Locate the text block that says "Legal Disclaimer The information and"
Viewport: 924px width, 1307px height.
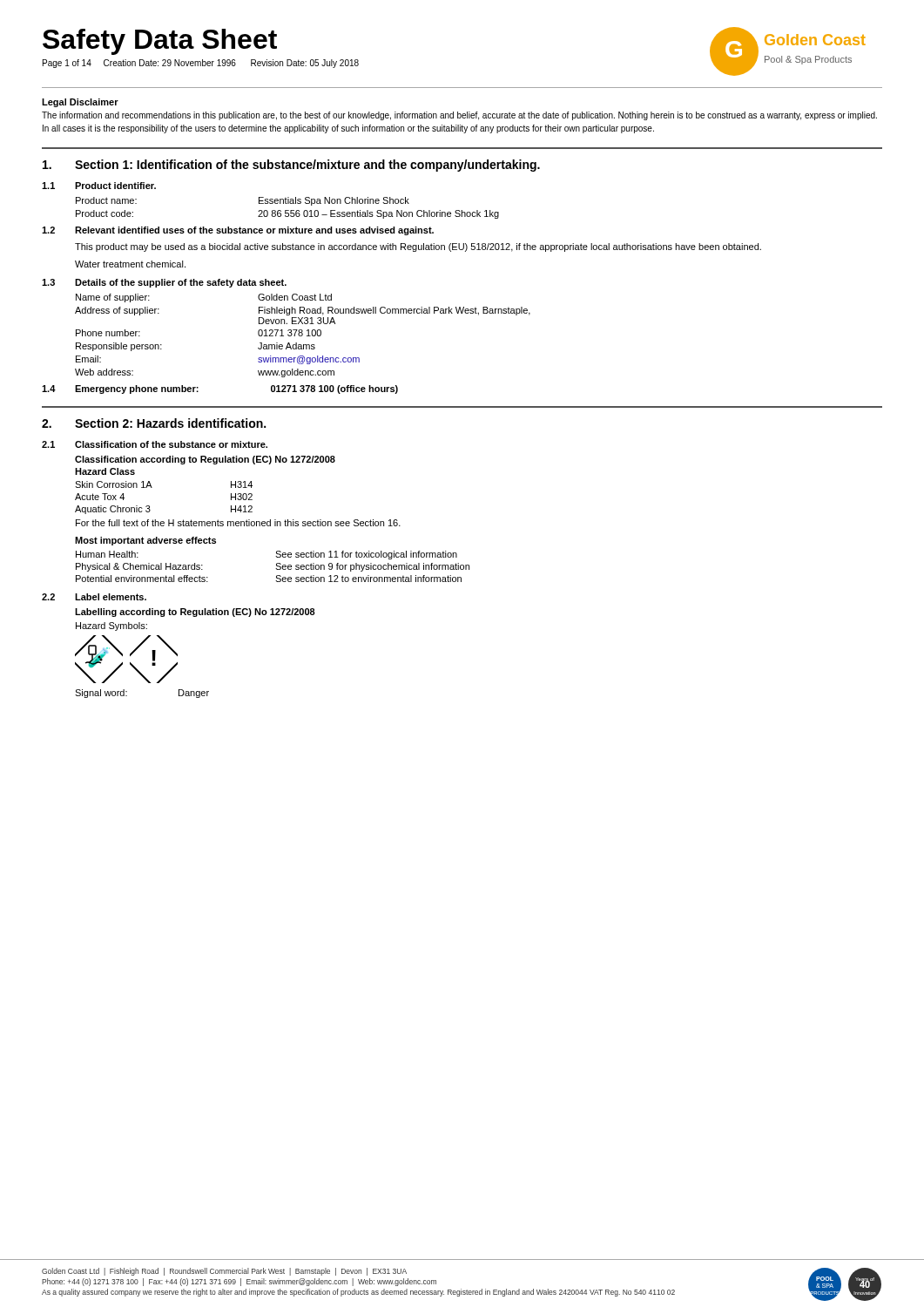462,116
